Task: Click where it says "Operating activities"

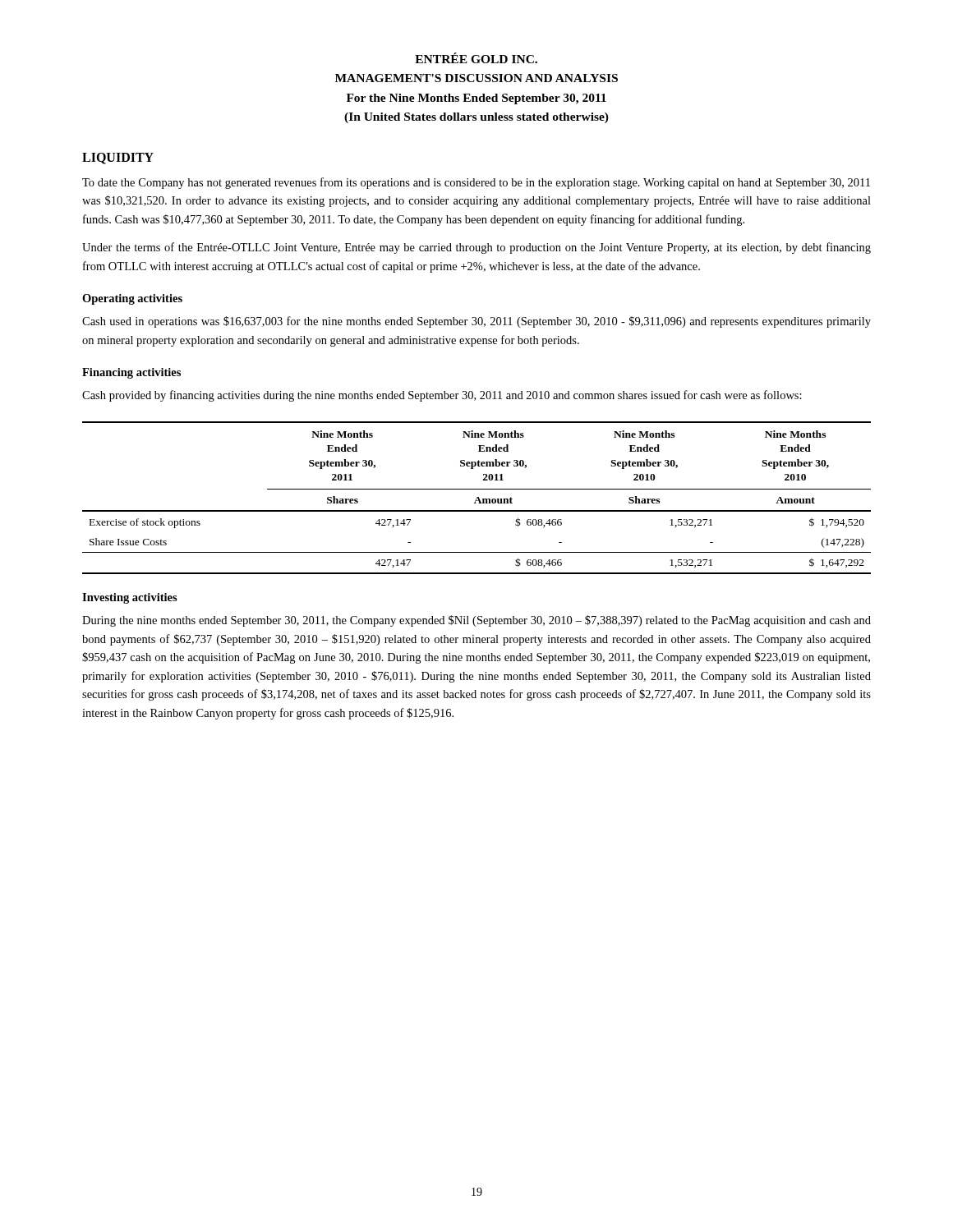Action: click(132, 298)
